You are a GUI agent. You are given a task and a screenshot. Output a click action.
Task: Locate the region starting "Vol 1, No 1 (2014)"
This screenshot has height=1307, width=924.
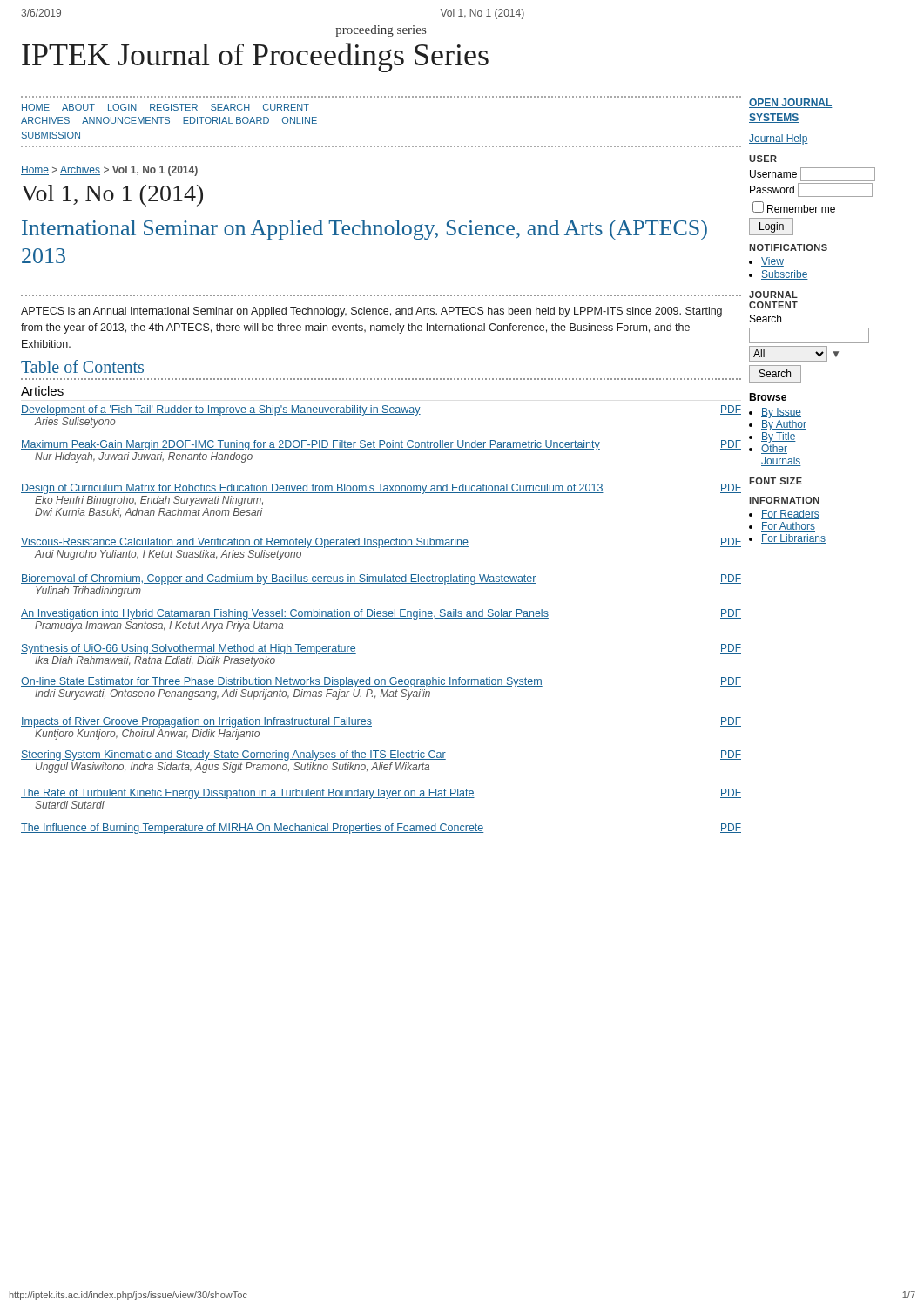tap(112, 193)
